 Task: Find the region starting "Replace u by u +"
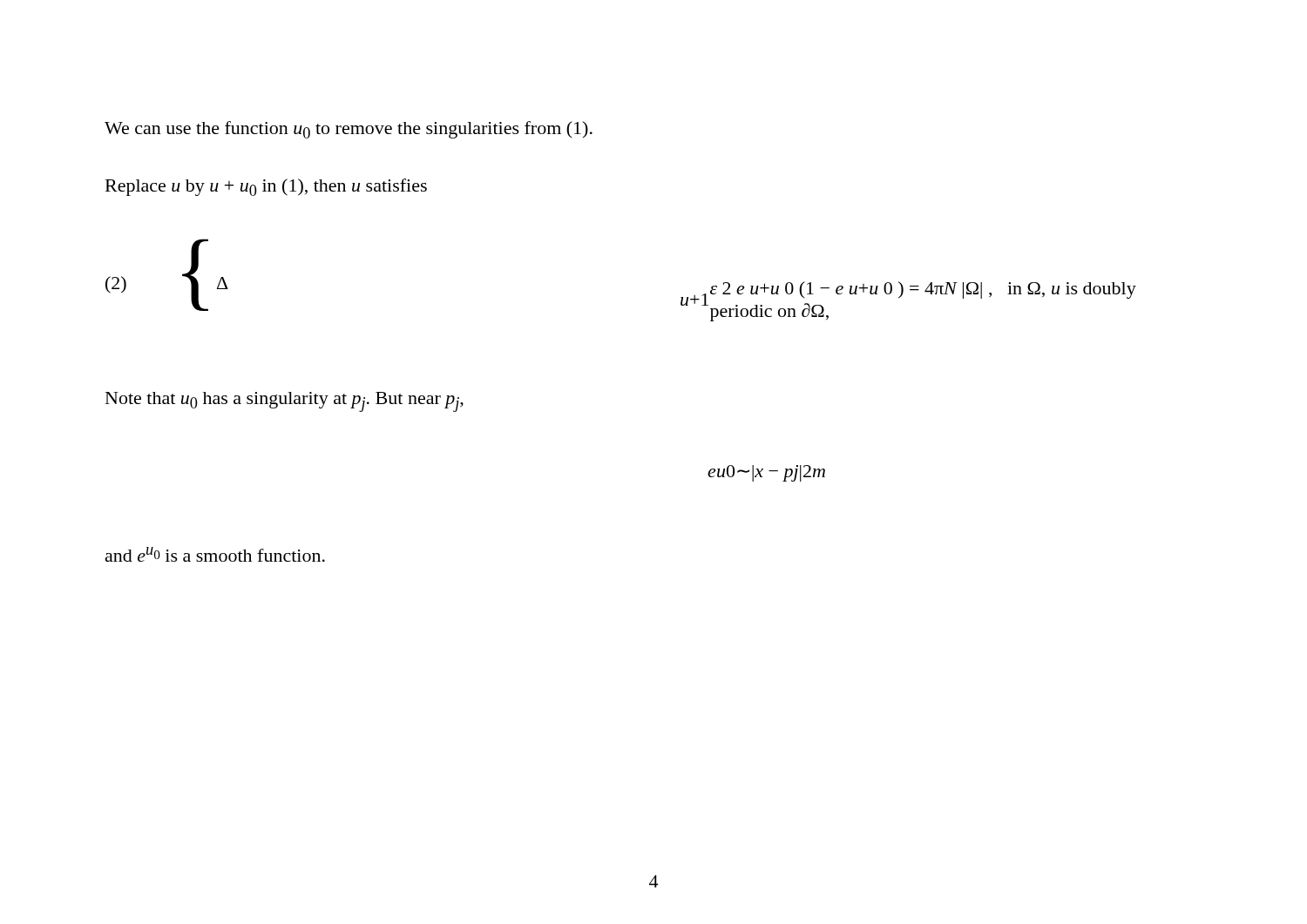[266, 187]
